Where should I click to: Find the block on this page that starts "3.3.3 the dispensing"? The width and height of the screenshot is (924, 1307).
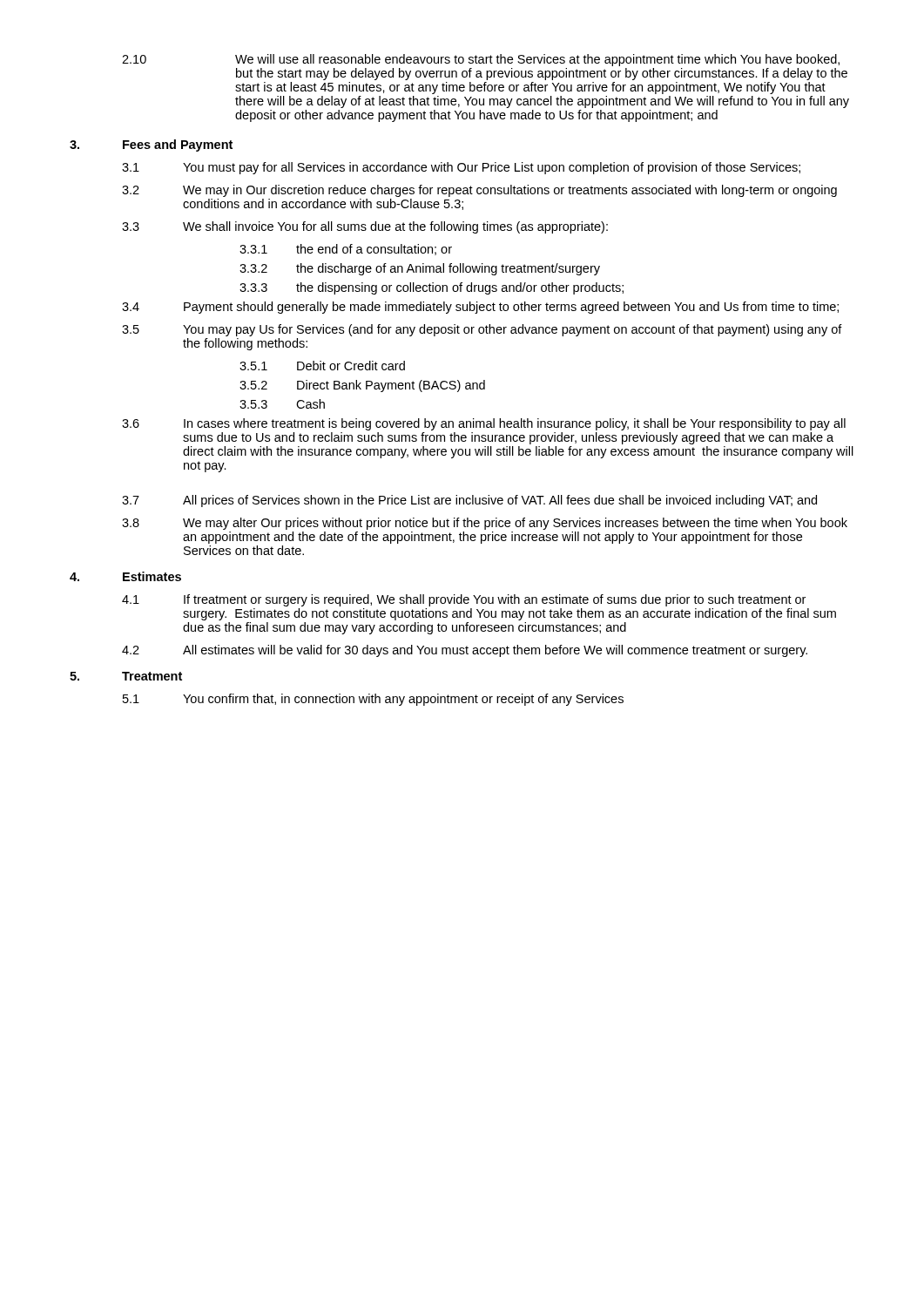(x=547, y=288)
